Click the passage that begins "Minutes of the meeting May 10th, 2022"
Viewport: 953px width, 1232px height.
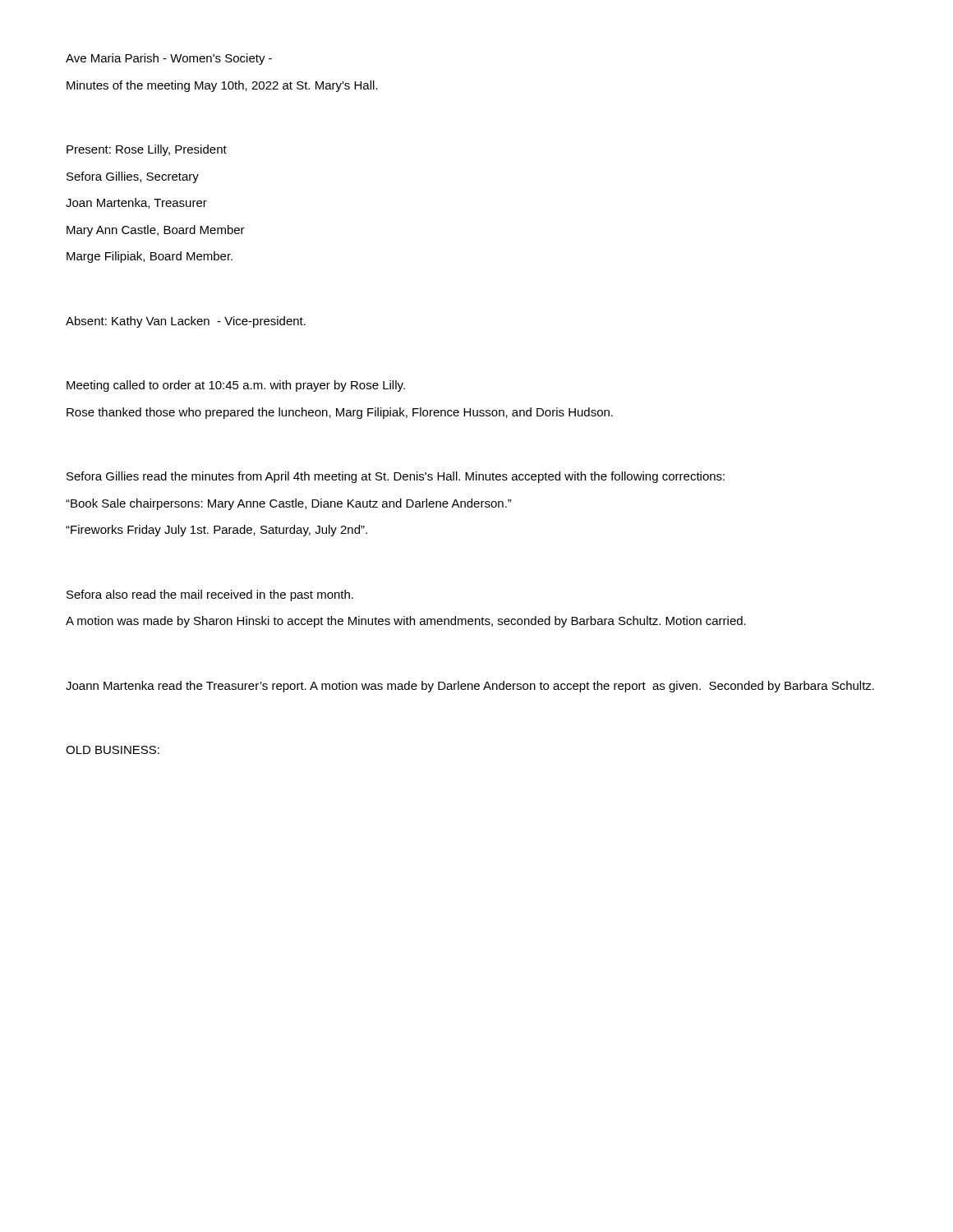(222, 86)
